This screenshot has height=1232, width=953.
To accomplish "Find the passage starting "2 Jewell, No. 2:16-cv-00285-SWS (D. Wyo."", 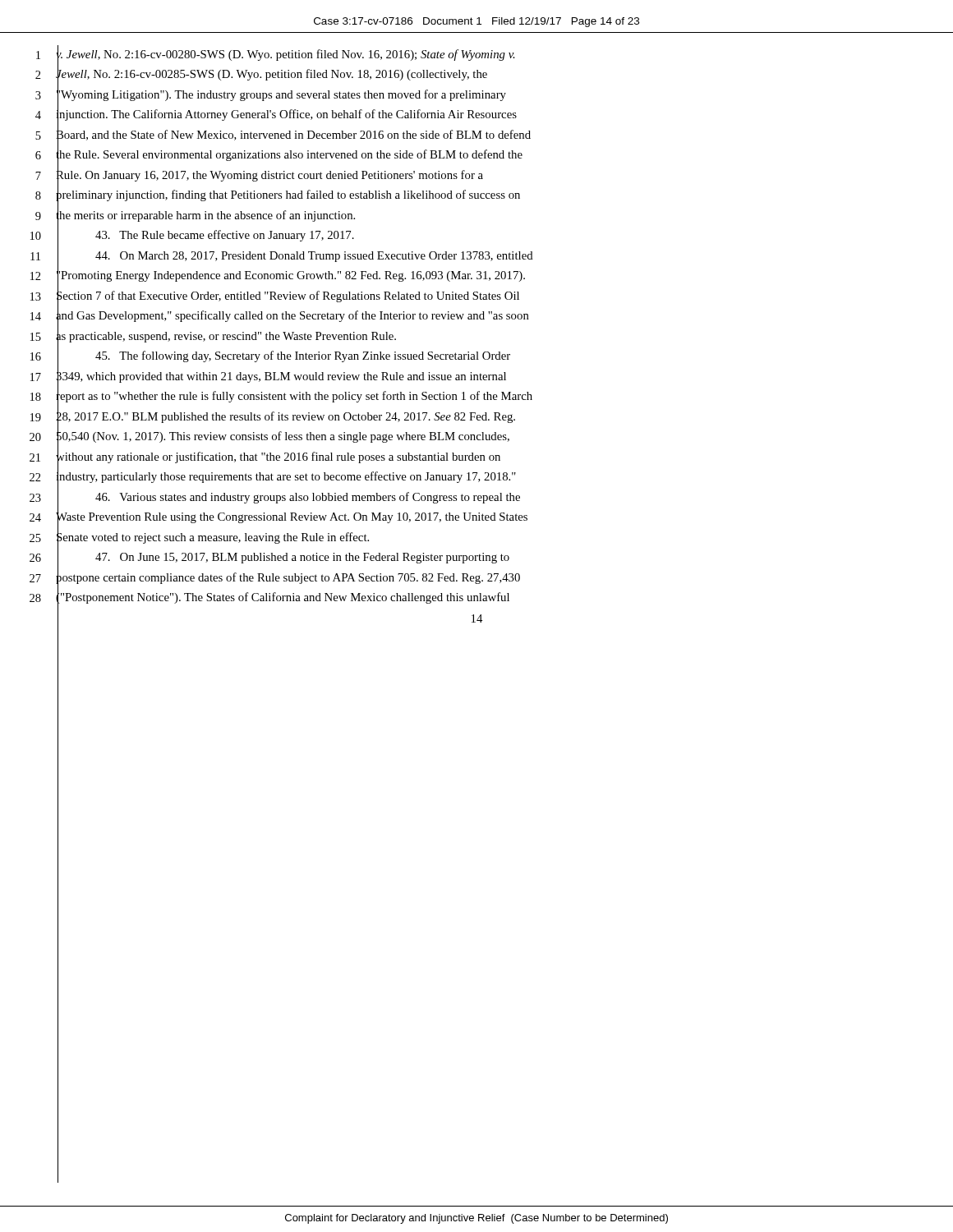I will click(476, 75).
